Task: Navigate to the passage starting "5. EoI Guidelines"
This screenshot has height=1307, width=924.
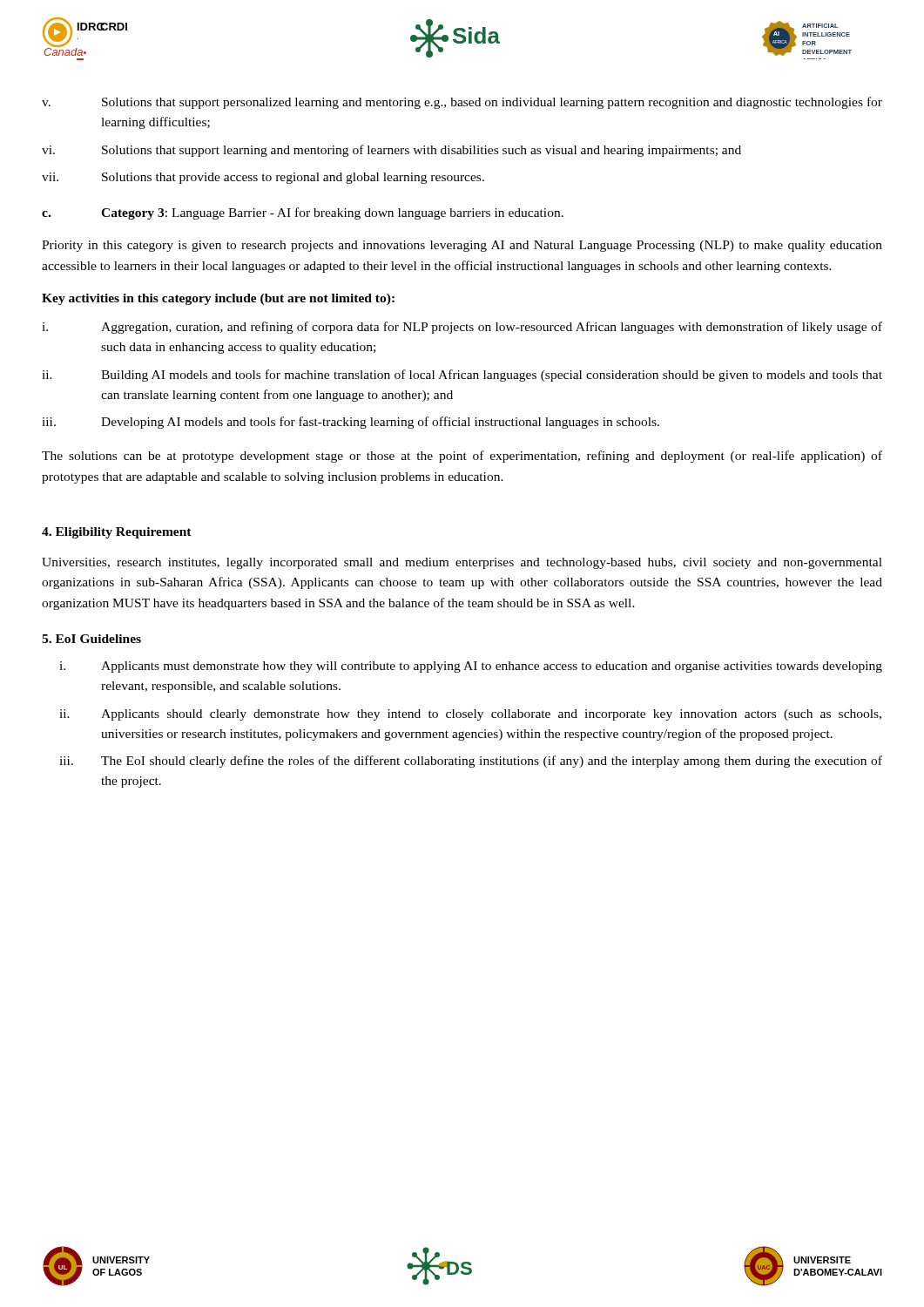Action: click(91, 638)
